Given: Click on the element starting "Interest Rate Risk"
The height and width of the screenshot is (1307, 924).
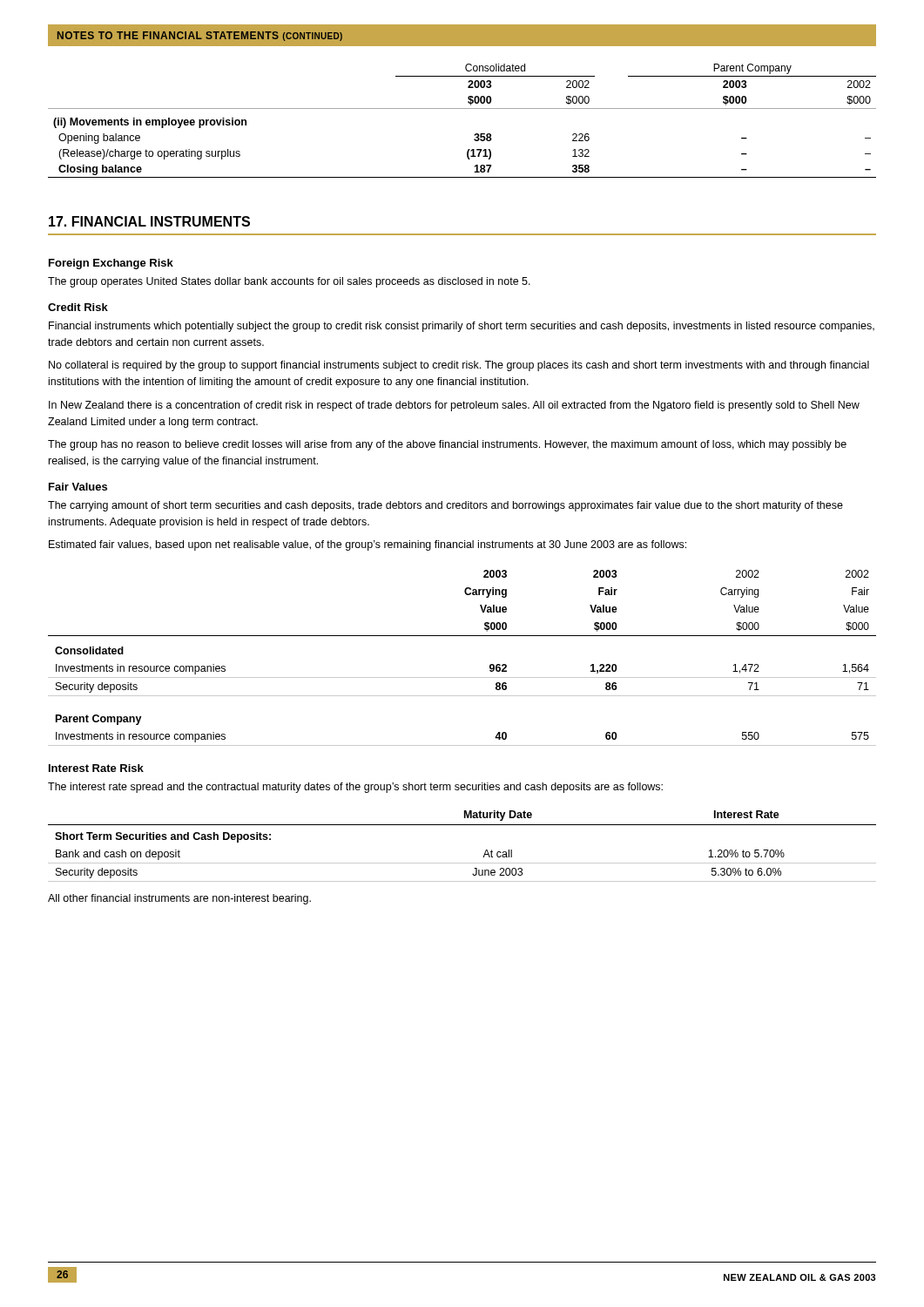Looking at the screenshot, I should (x=96, y=768).
